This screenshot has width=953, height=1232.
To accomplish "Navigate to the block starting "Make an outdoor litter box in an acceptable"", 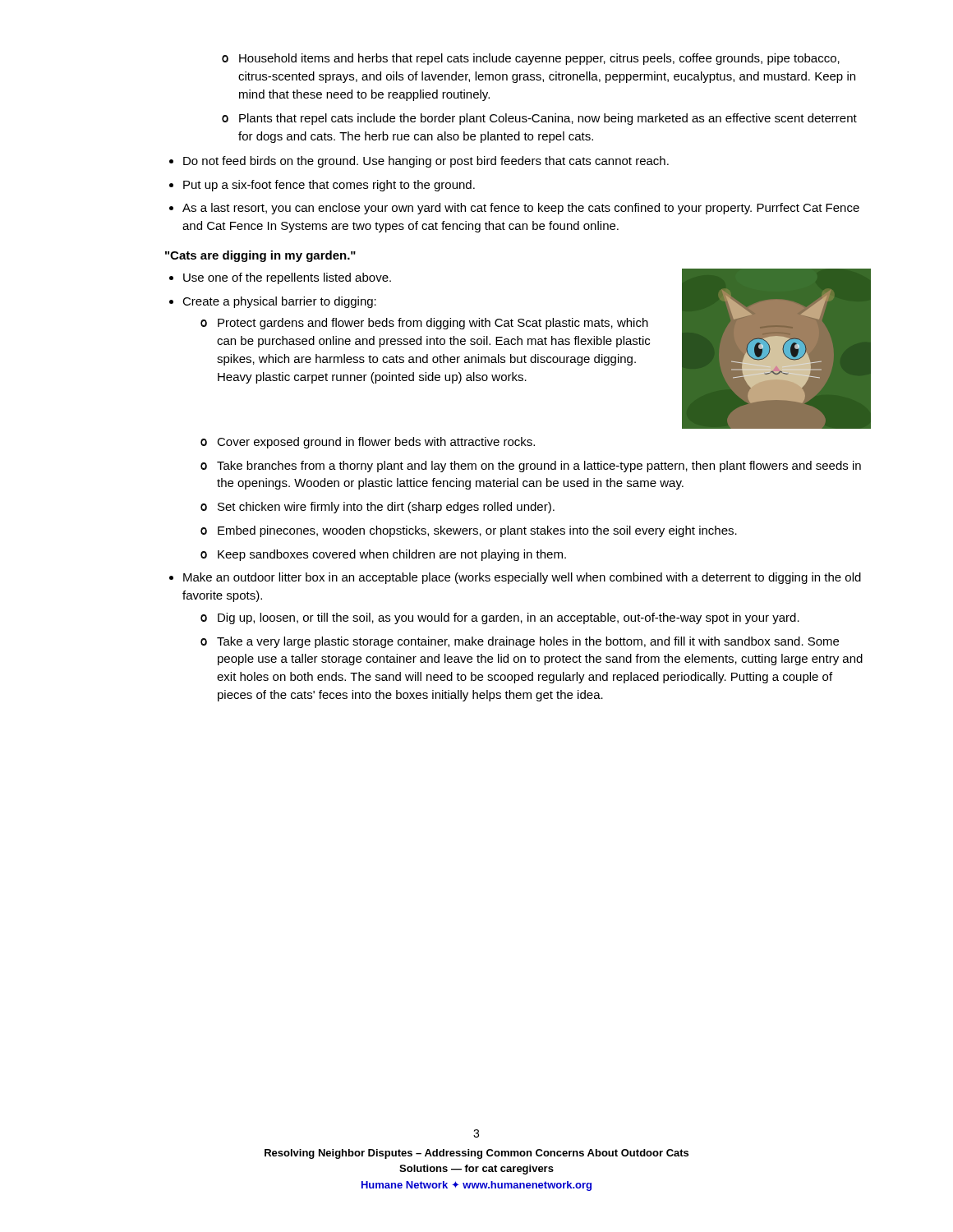I will tap(527, 637).
